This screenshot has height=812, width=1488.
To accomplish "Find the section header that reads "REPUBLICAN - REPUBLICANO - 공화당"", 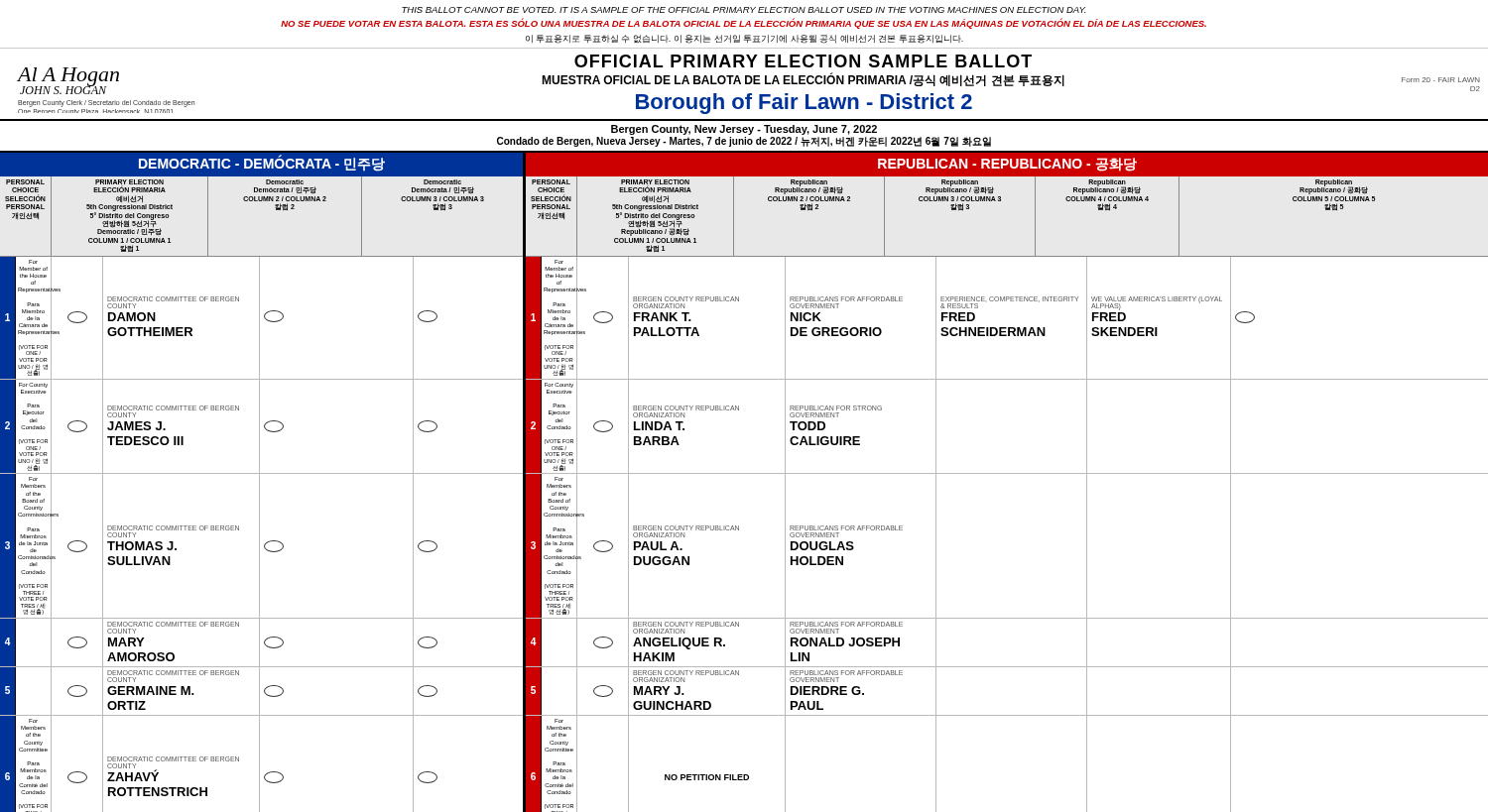I will pyautogui.click(x=1007, y=164).
